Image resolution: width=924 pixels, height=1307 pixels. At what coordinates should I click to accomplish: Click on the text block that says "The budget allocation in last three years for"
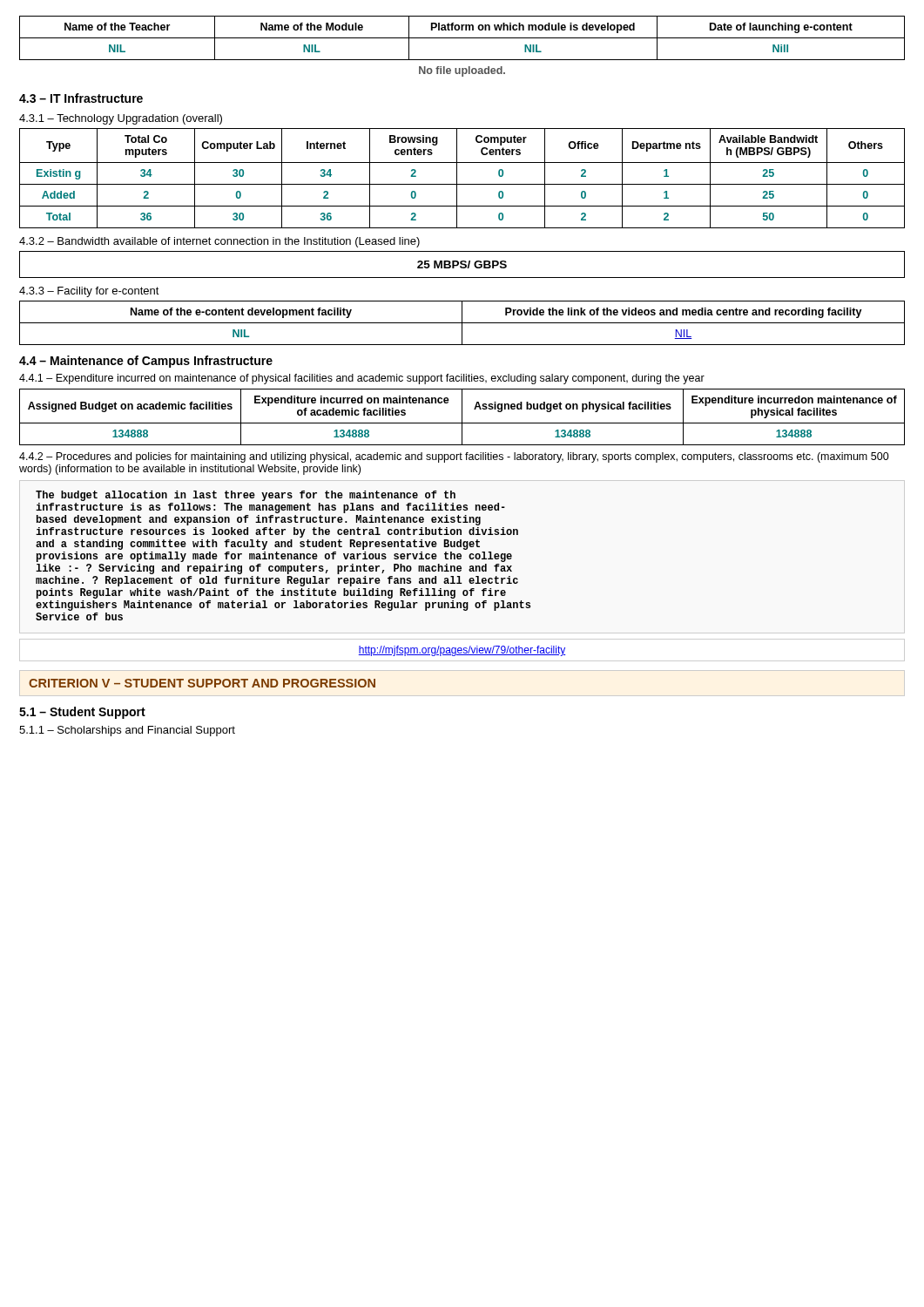[x=283, y=557]
